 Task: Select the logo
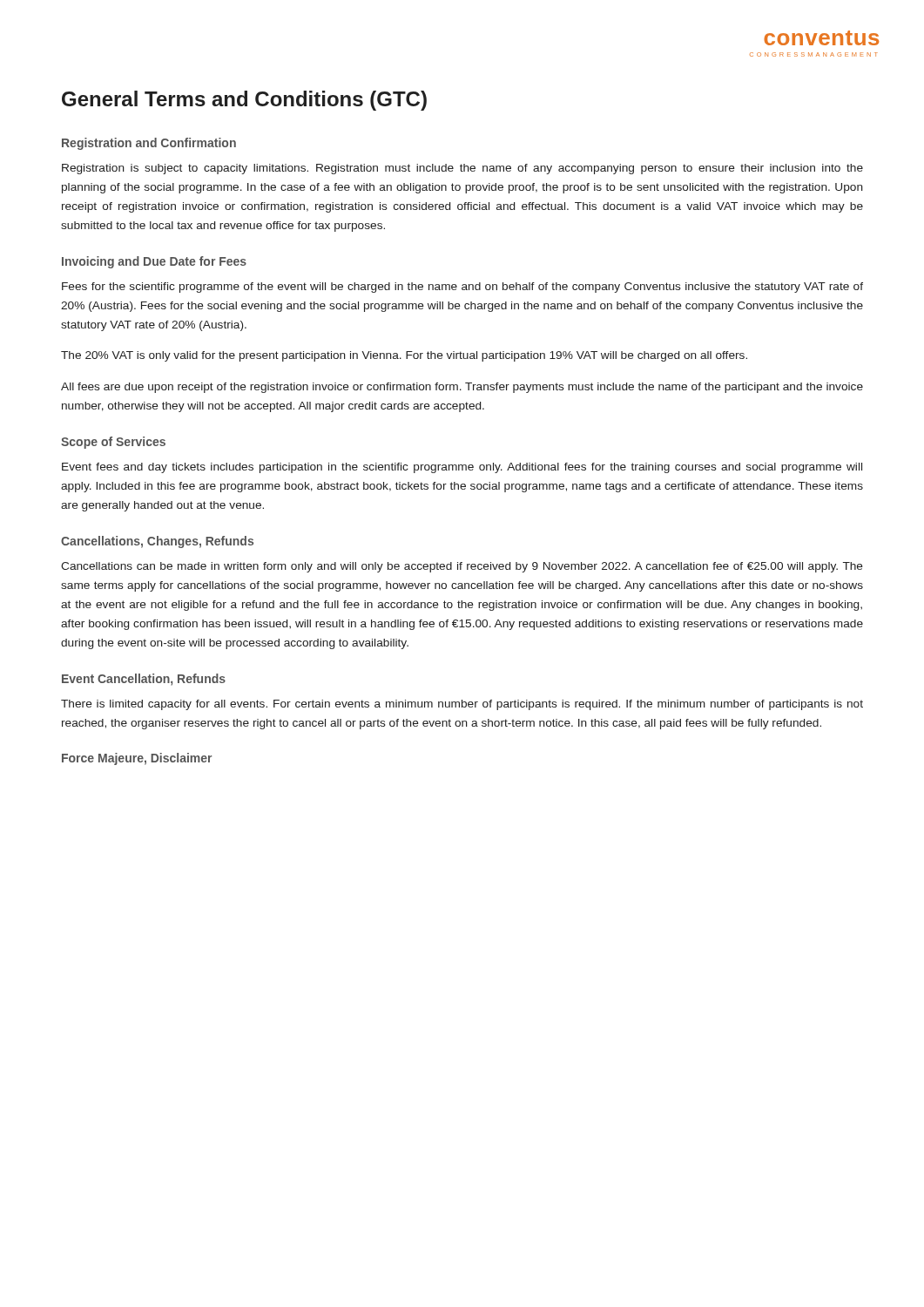click(x=815, y=42)
